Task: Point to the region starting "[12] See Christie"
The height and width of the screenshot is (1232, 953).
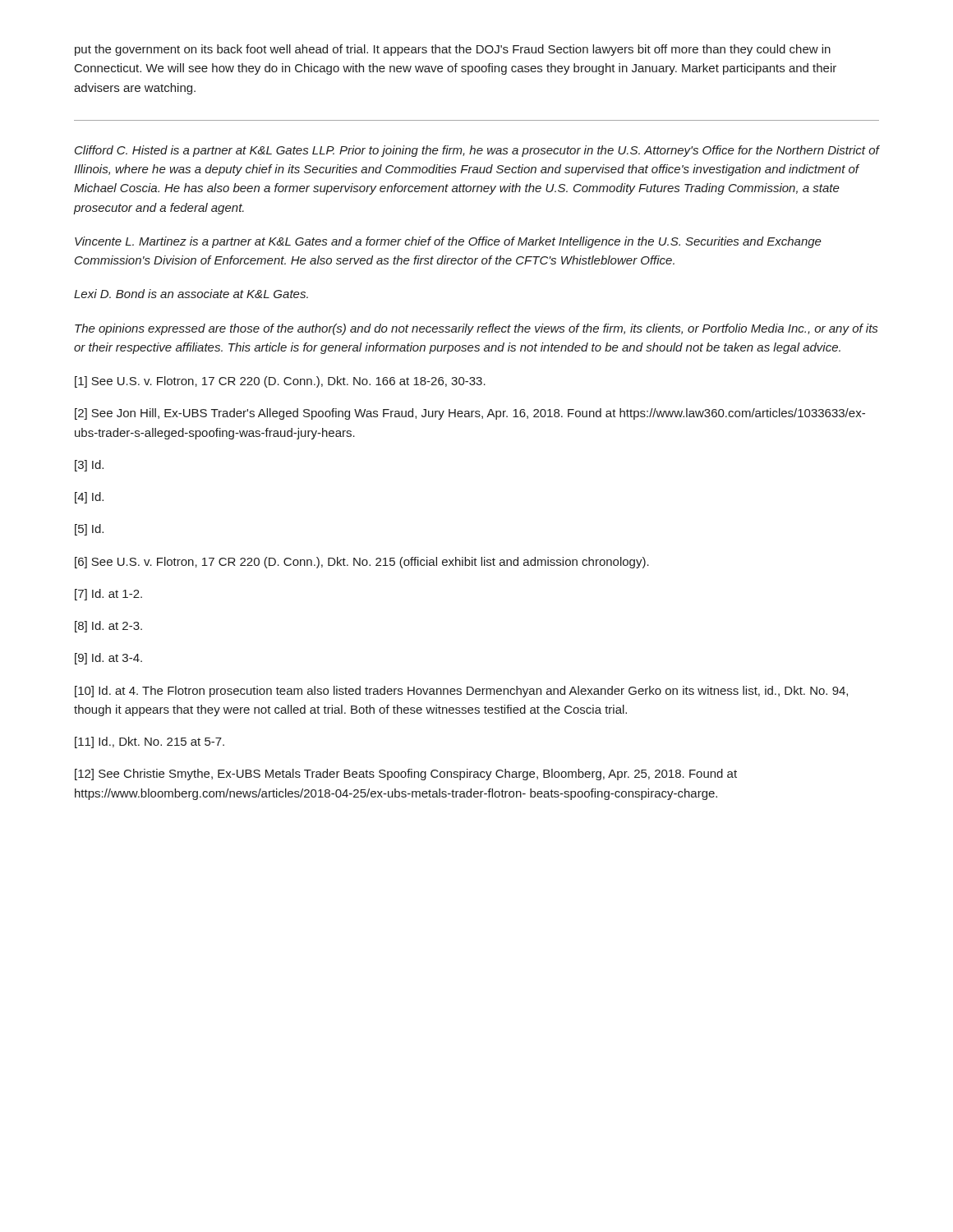Action: pos(406,783)
